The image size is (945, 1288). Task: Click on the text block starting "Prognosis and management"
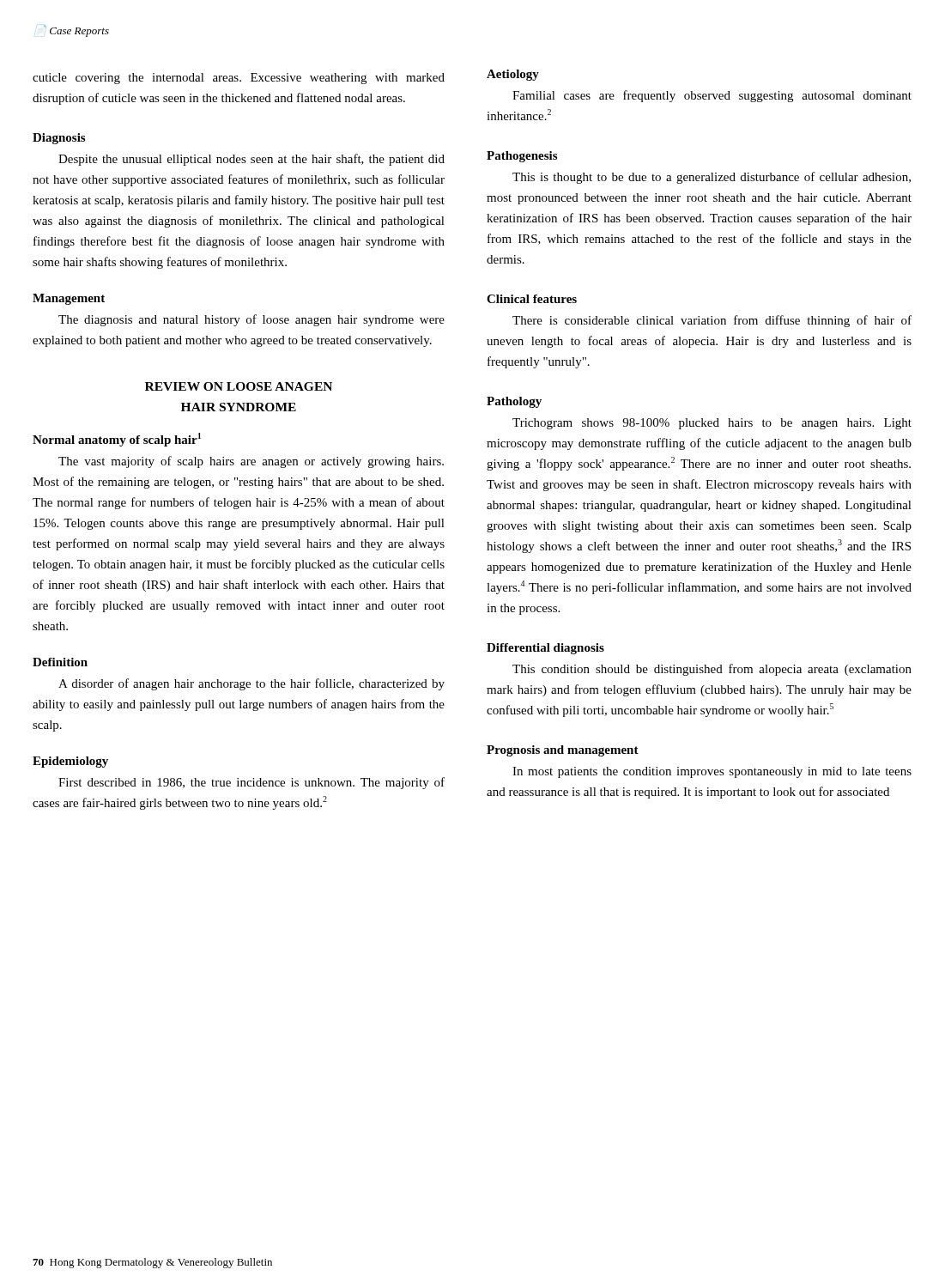point(562,750)
